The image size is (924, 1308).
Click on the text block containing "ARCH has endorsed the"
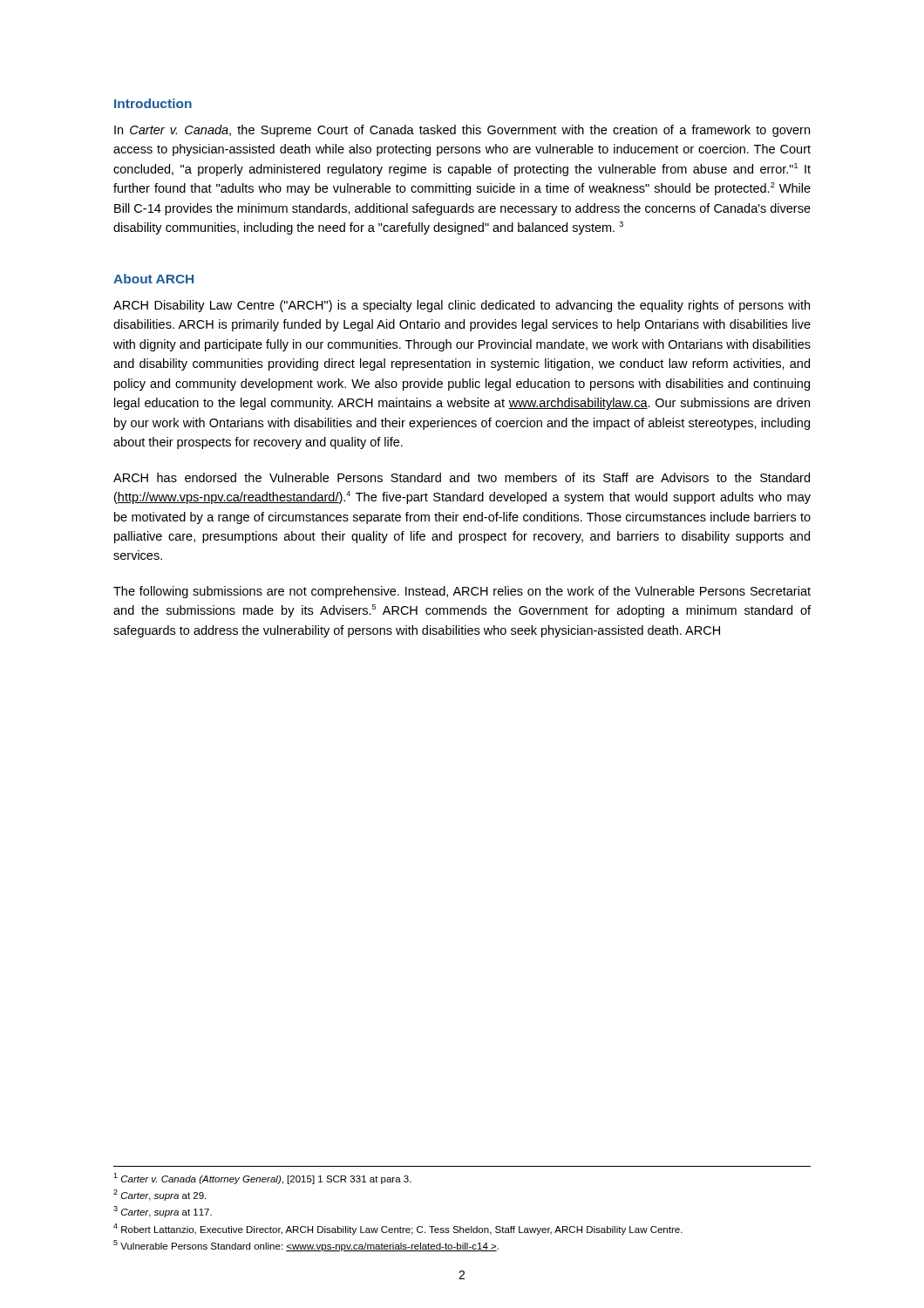pyautogui.click(x=462, y=517)
